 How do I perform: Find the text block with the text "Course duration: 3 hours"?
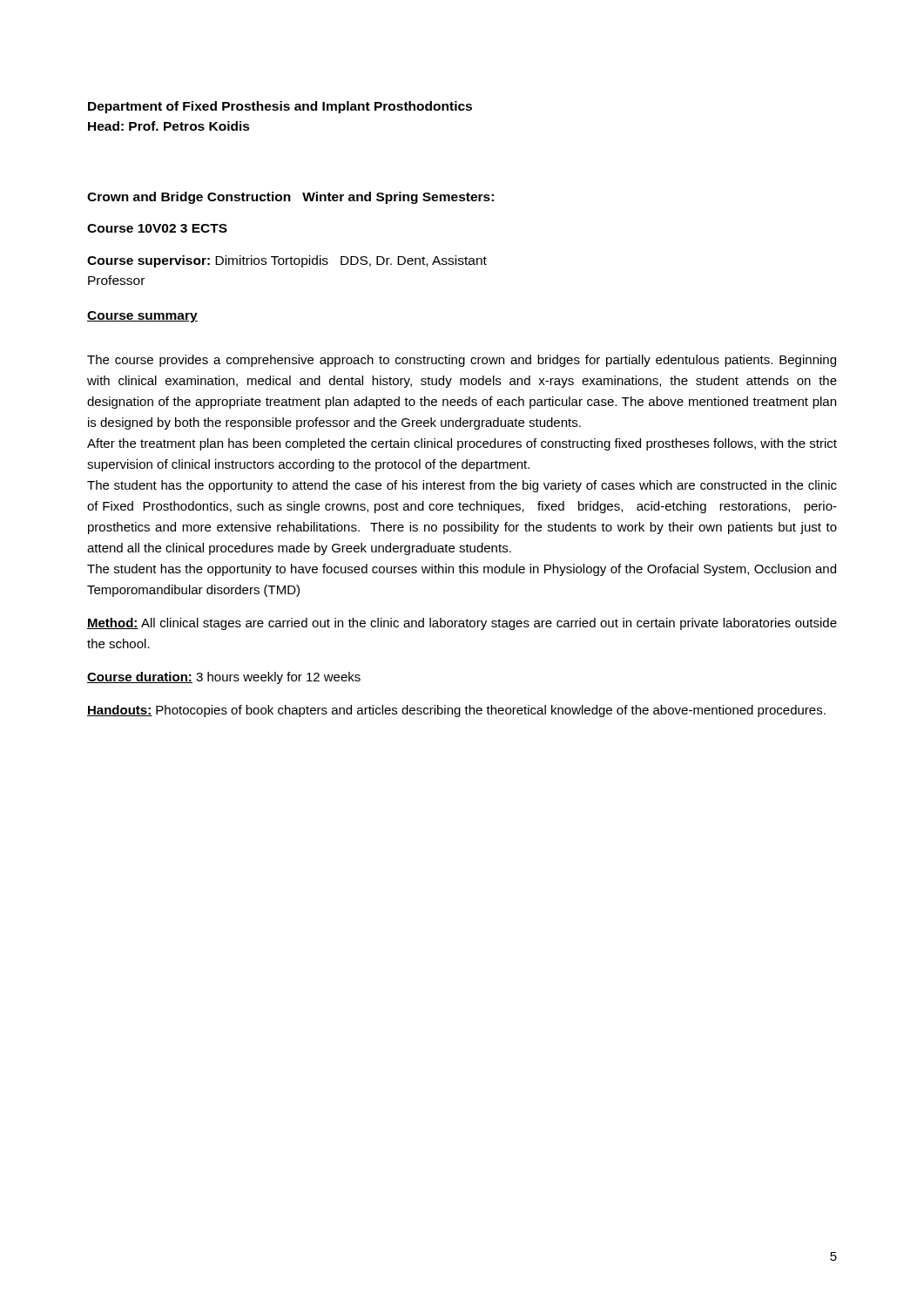coord(224,677)
